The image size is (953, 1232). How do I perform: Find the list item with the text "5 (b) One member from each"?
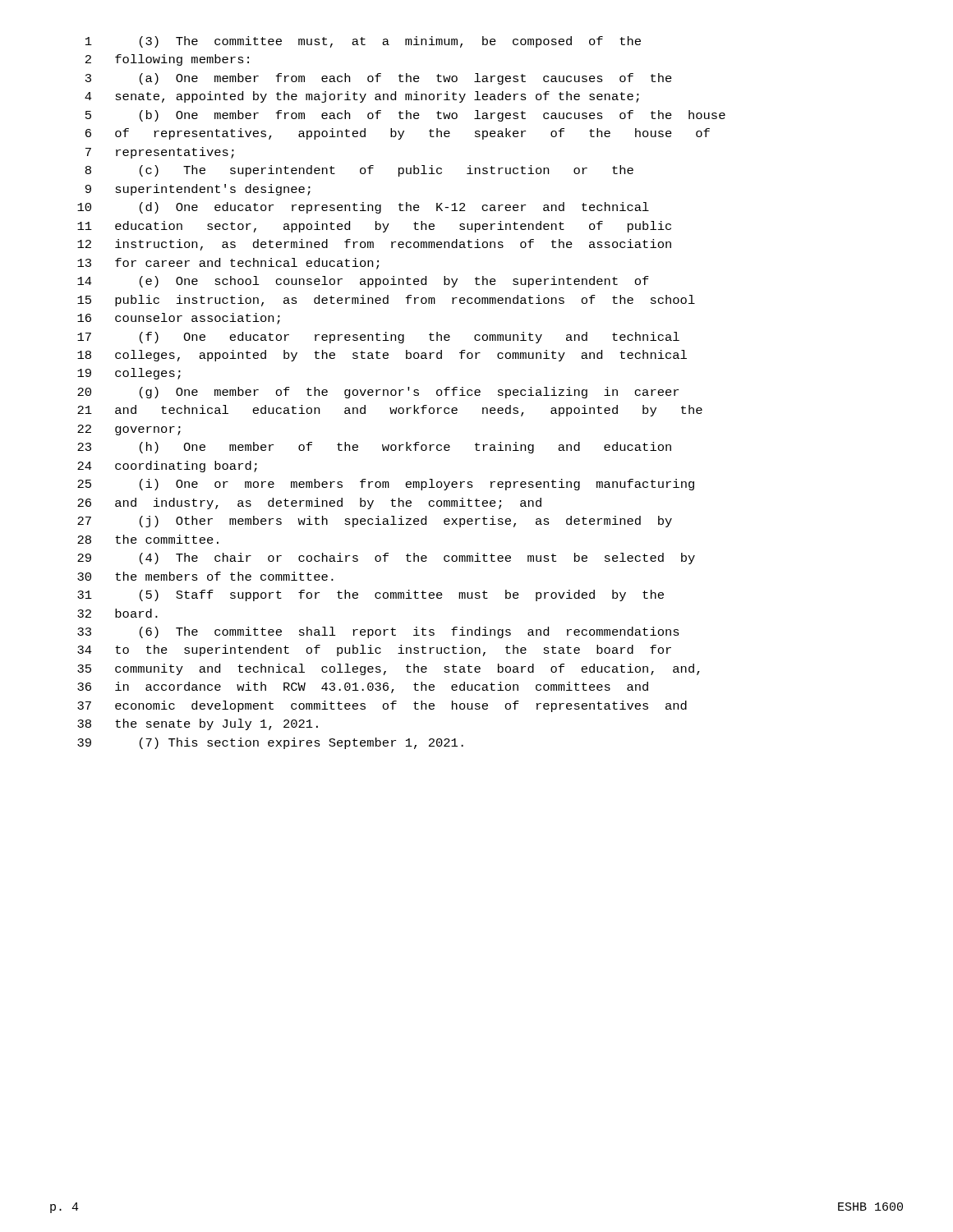476,116
